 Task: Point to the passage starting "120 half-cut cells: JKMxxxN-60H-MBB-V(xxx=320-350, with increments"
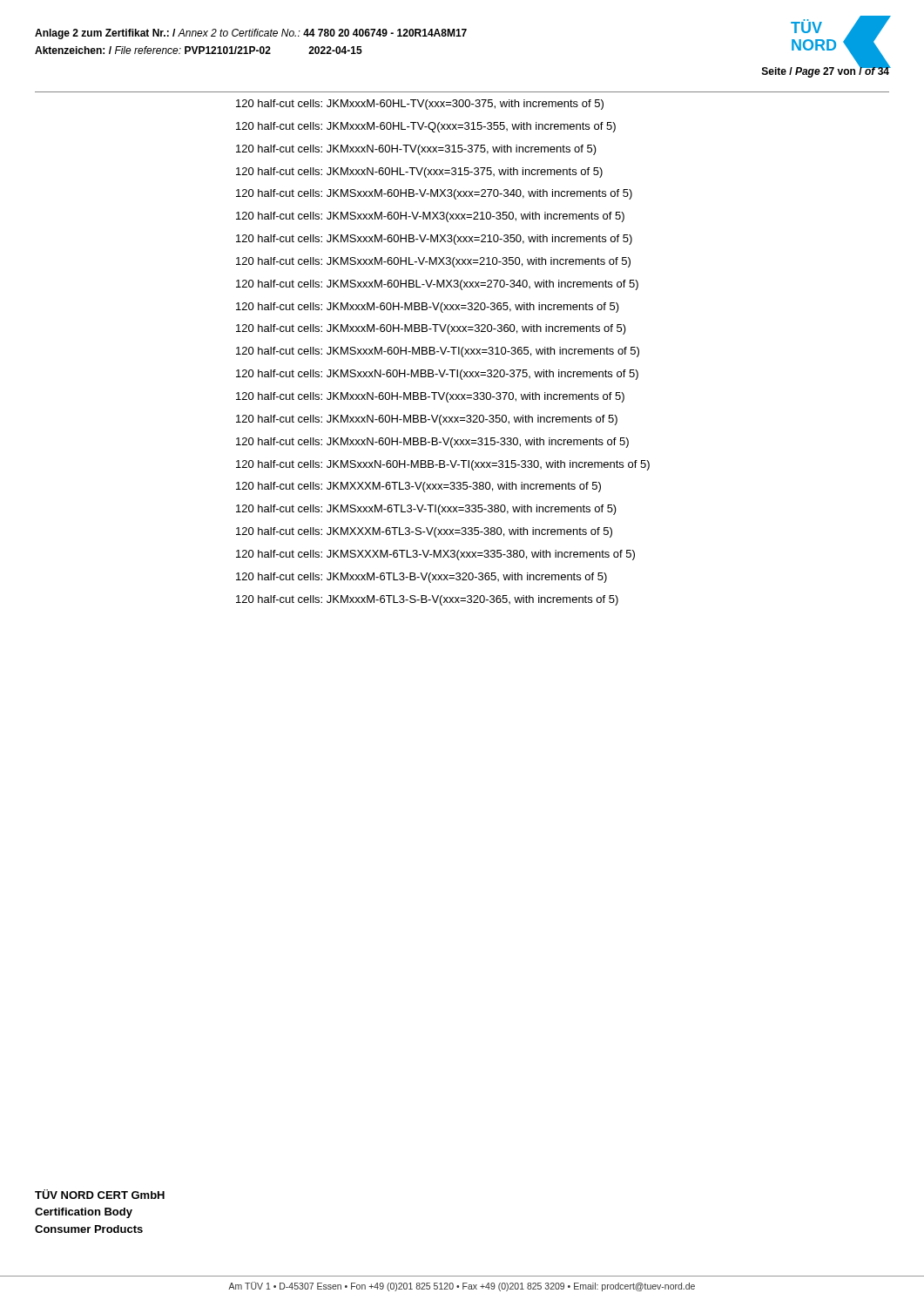(427, 419)
